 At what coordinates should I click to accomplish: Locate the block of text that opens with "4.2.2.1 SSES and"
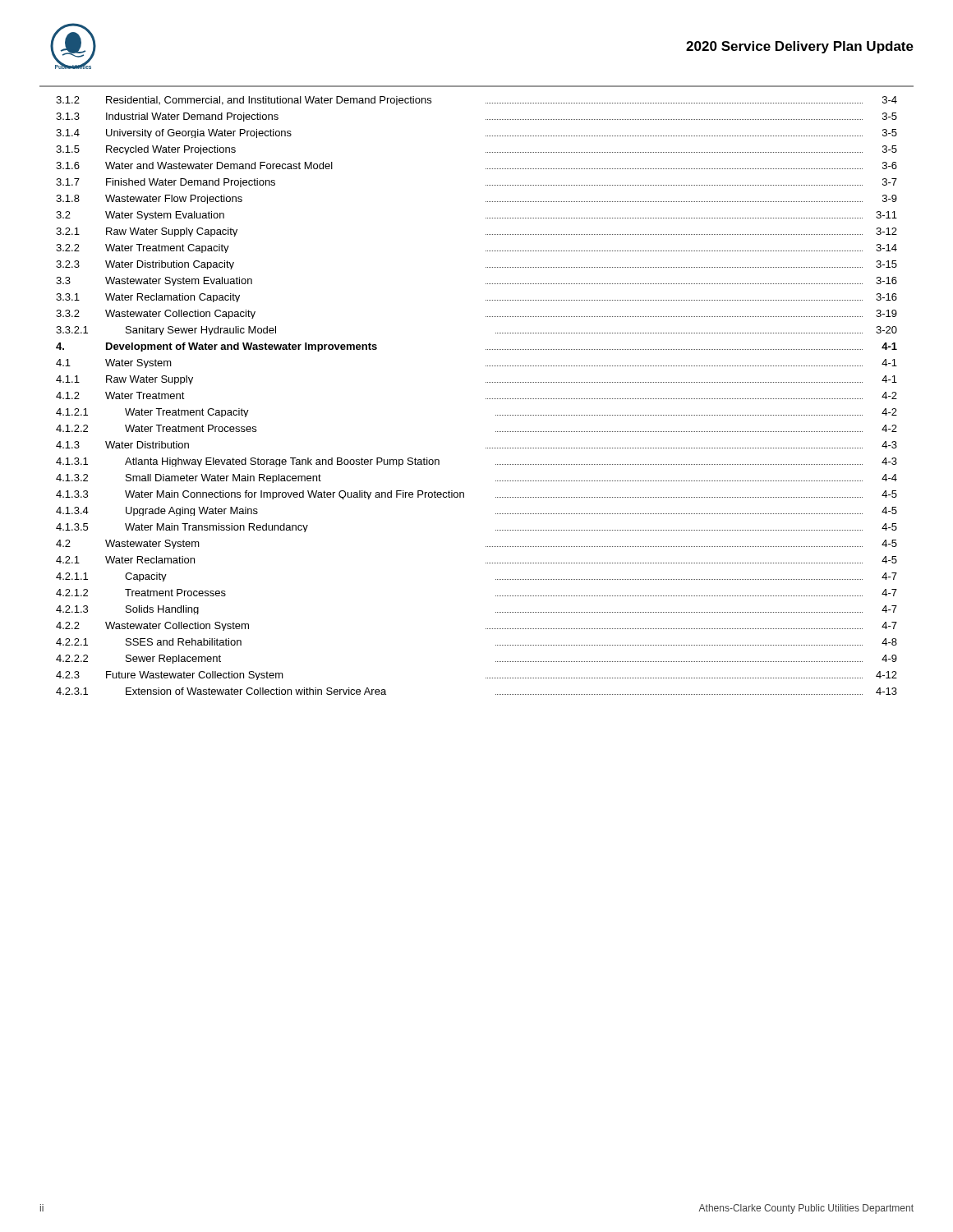[68, 642]
